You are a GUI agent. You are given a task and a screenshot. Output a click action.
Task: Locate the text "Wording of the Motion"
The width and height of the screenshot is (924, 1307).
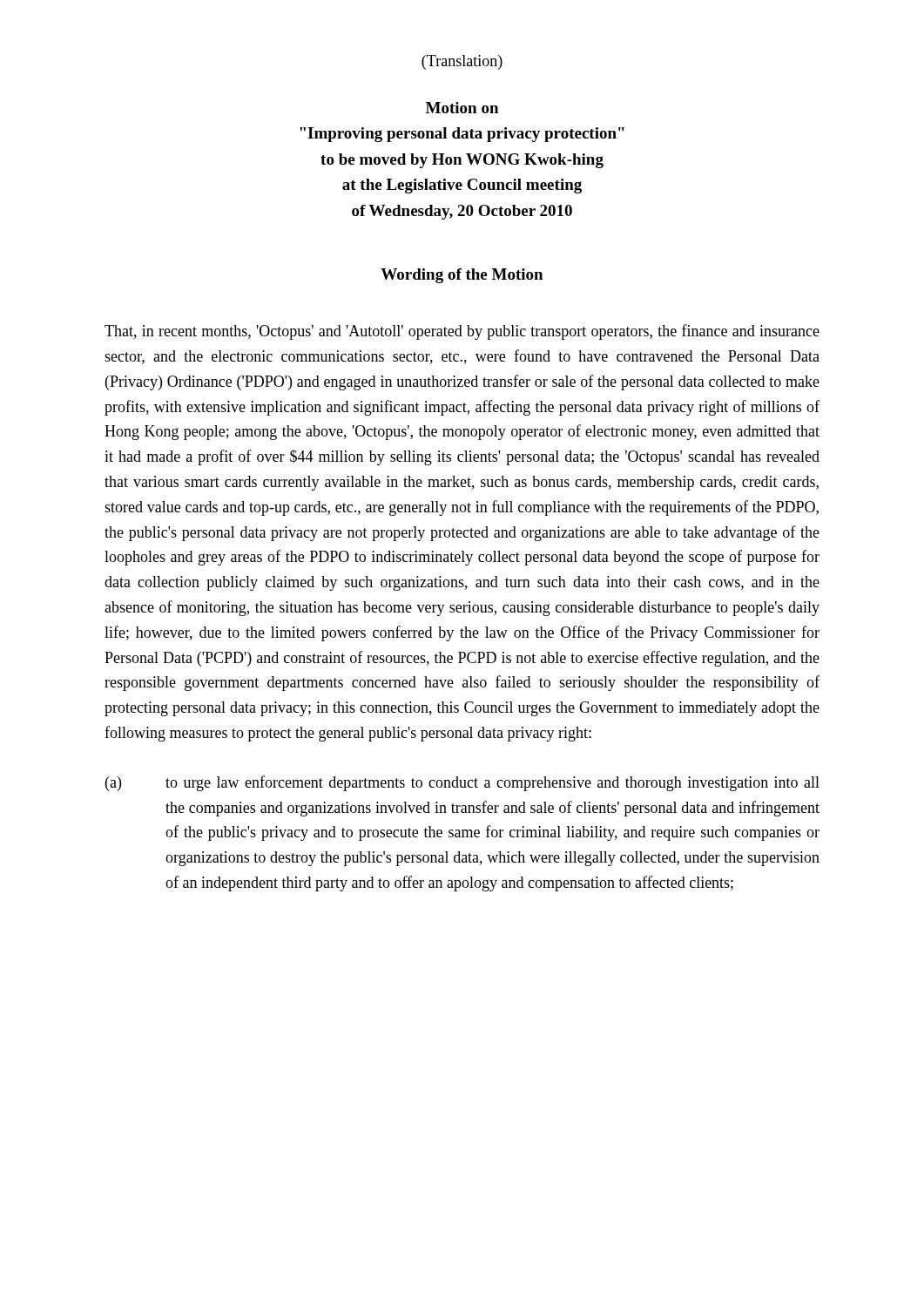pyautogui.click(x=462, y=274)
